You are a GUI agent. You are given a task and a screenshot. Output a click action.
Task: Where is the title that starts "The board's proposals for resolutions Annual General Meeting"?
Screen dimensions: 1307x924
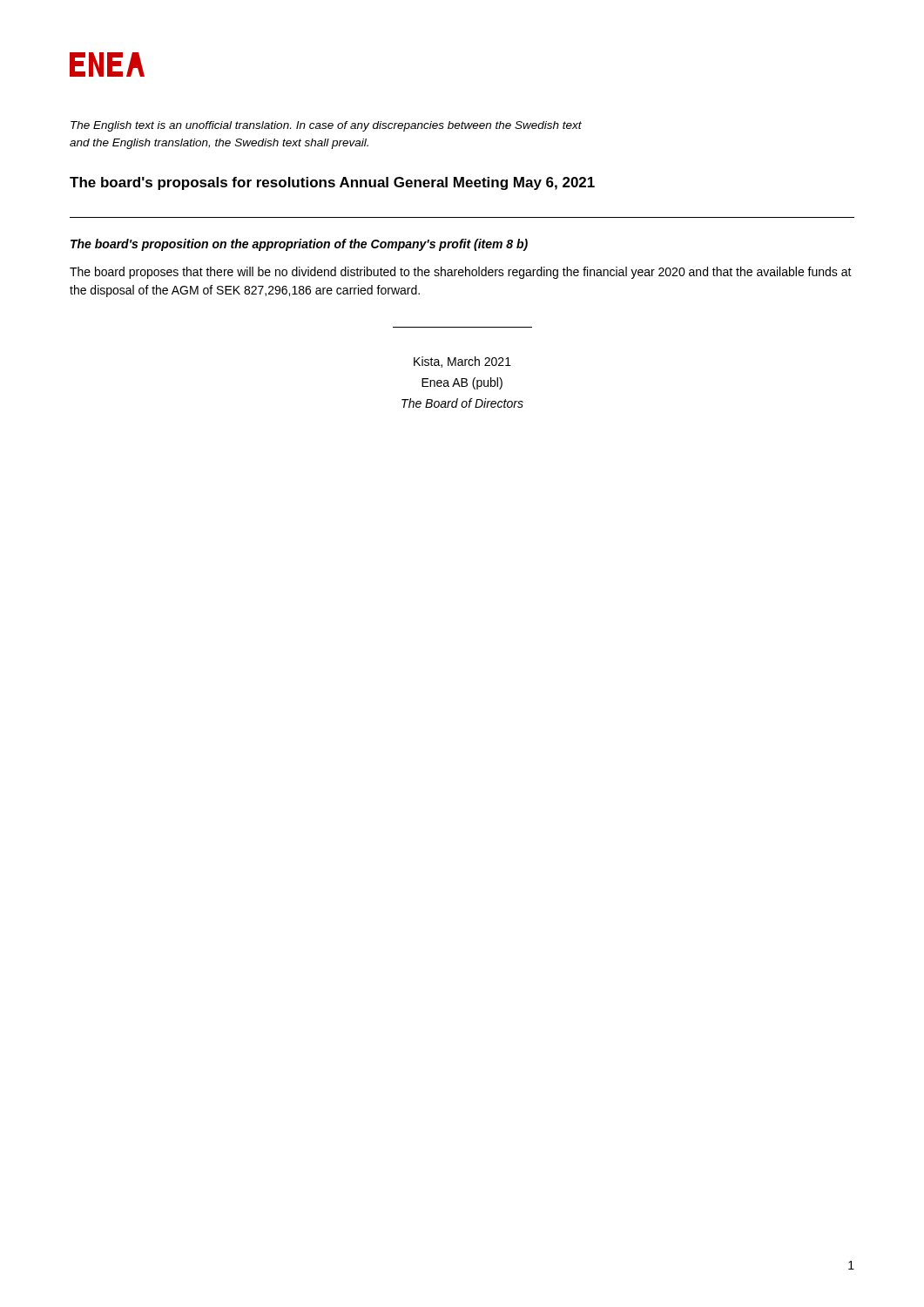[x=332, y=182]
